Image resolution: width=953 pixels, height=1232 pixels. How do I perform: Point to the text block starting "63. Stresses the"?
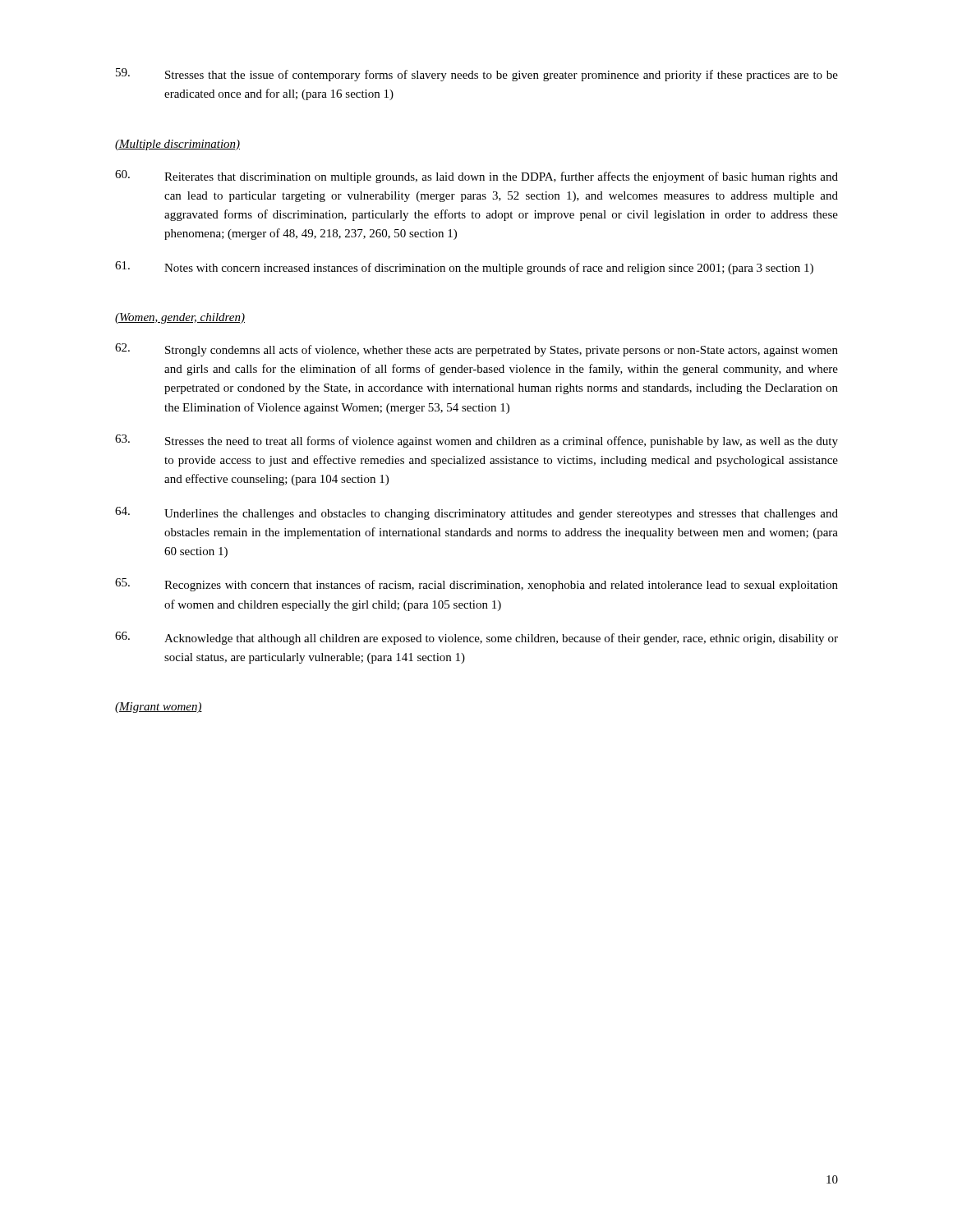tap(476, 460)
